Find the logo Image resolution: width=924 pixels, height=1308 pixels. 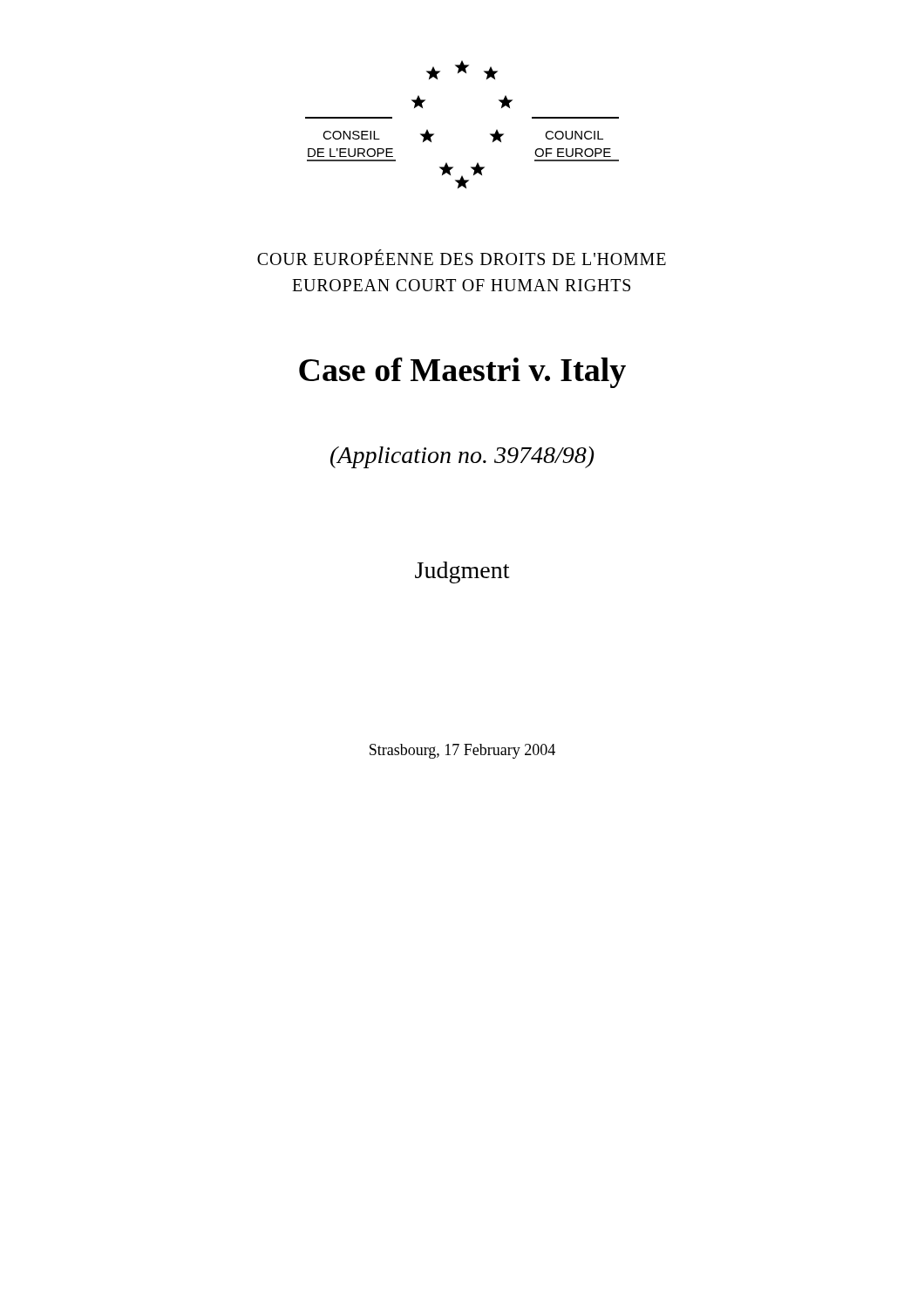point(462,137)
